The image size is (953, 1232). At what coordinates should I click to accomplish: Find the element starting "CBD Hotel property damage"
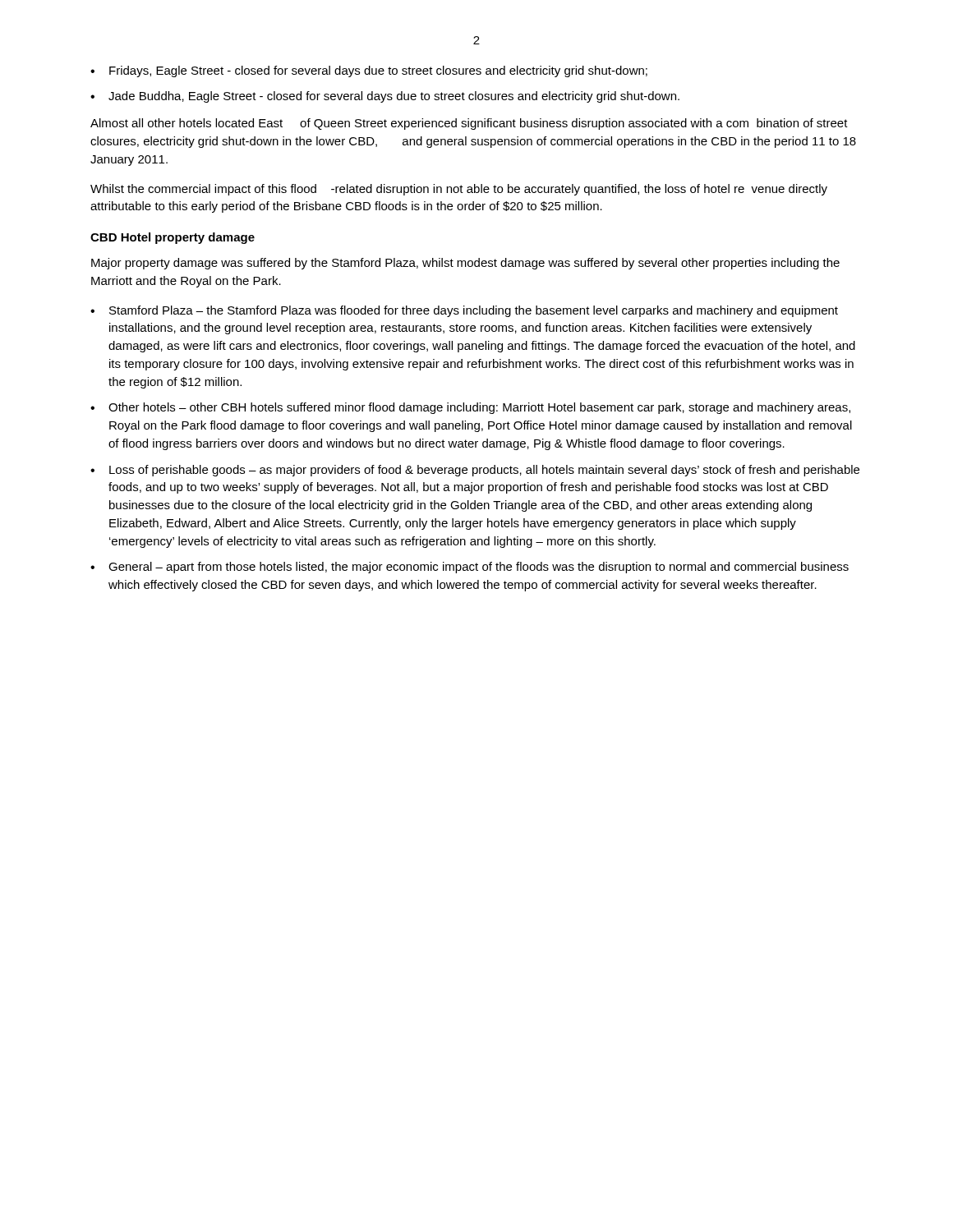pos(173,237)
